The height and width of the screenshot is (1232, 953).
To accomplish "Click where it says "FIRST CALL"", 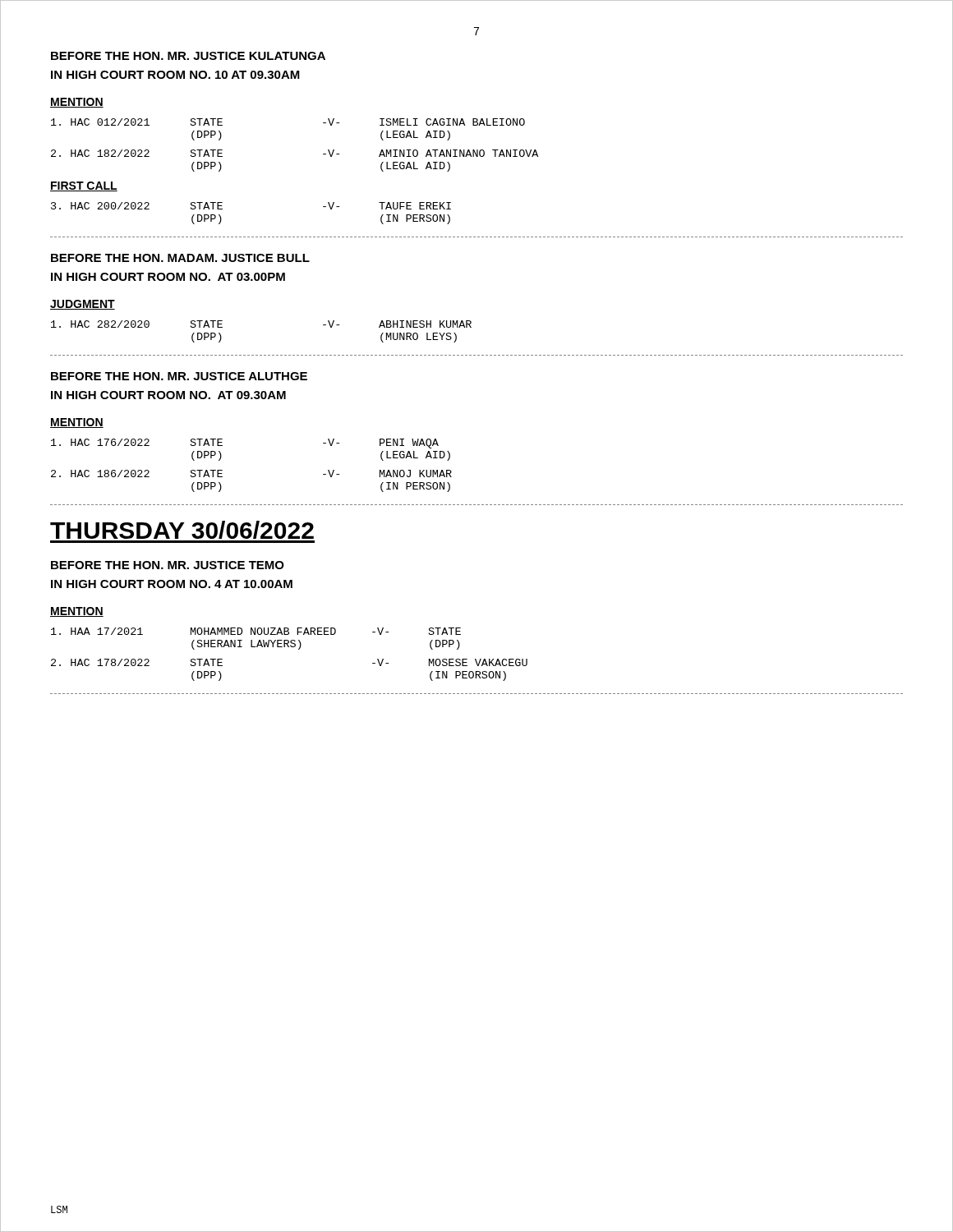I will coord(84,186).
